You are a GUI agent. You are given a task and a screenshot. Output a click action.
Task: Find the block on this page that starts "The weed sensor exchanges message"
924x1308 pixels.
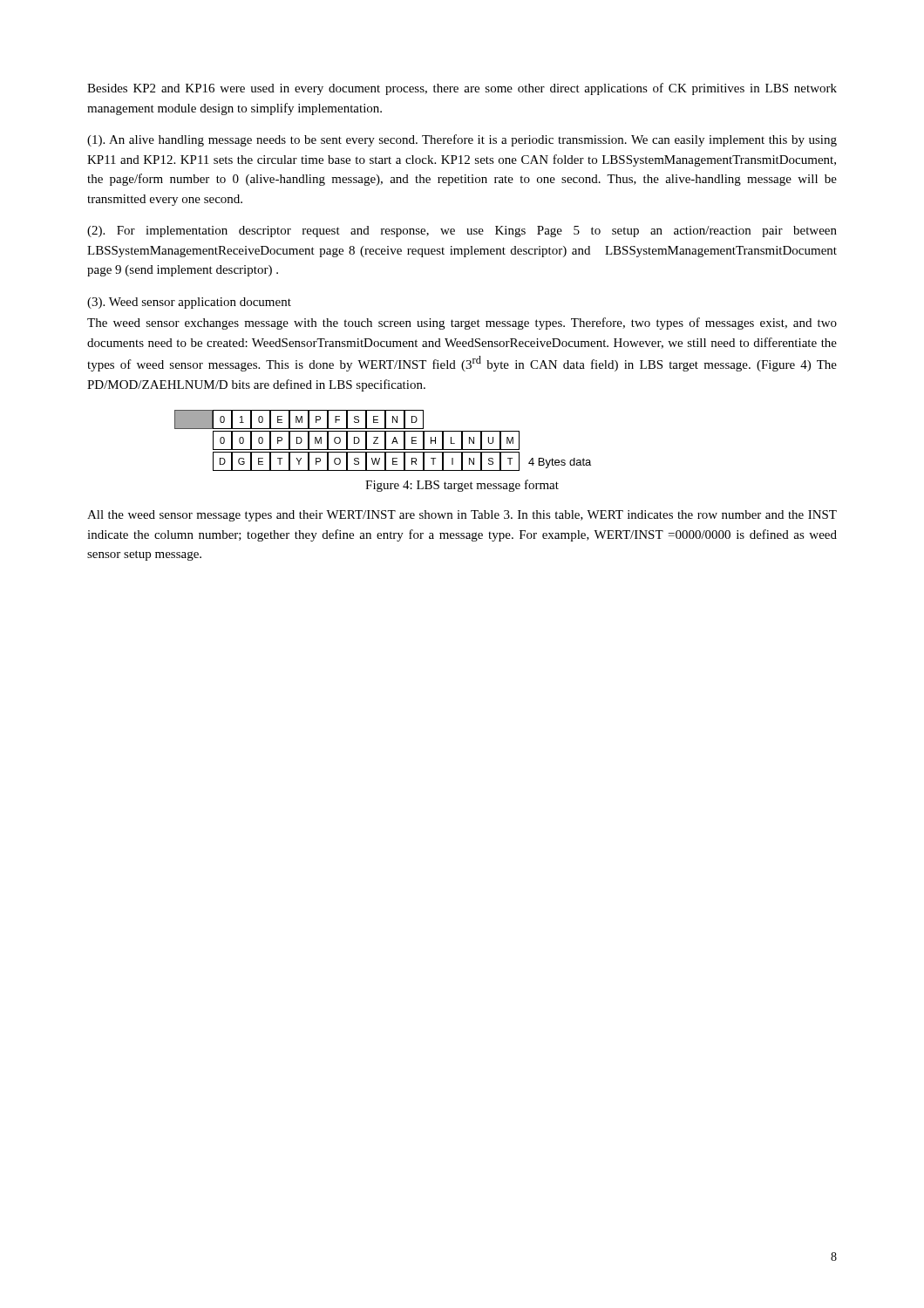pos(462,353)
